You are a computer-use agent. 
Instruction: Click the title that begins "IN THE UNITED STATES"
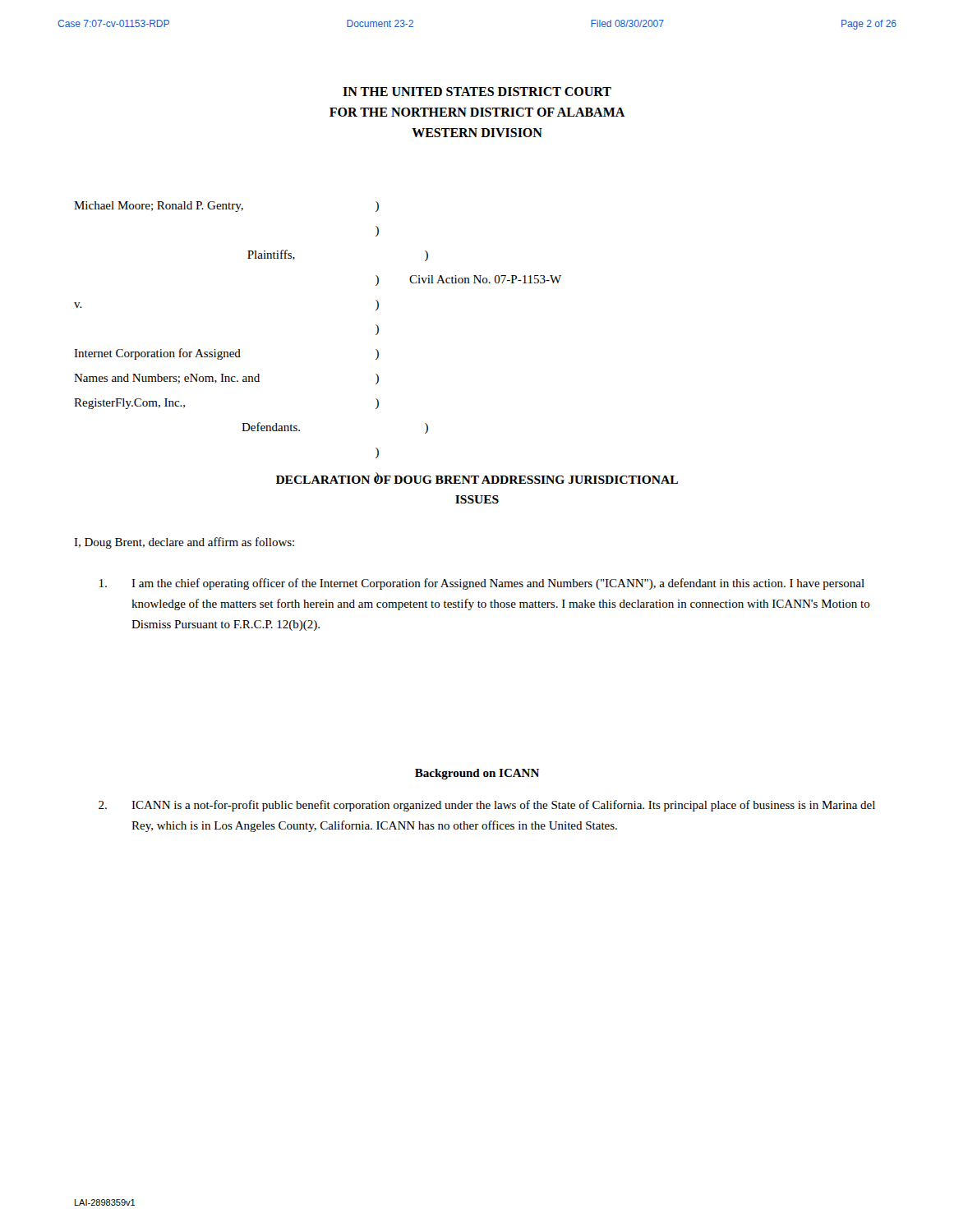[x=477, y=112]
